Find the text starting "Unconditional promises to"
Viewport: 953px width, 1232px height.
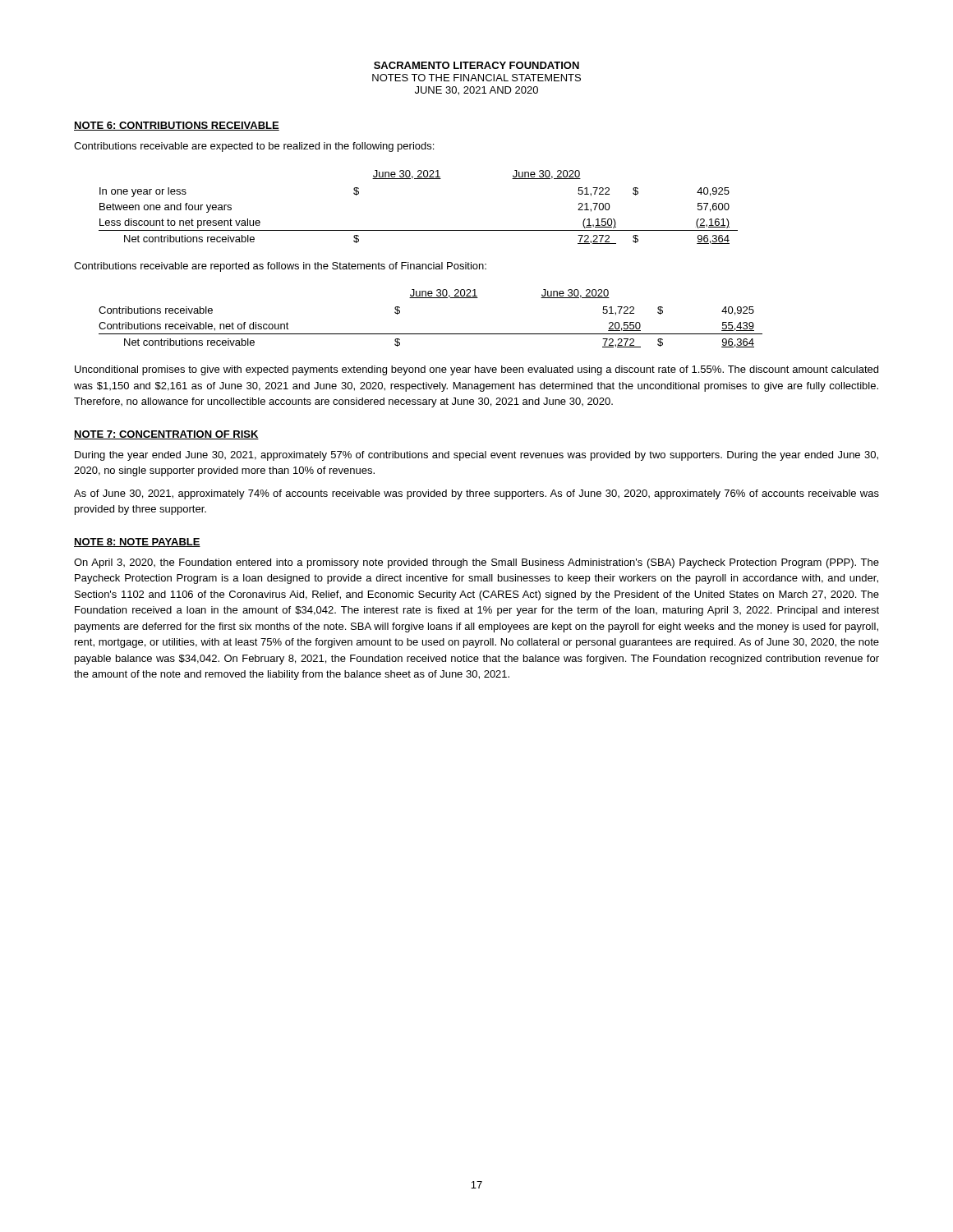point(476,385)
